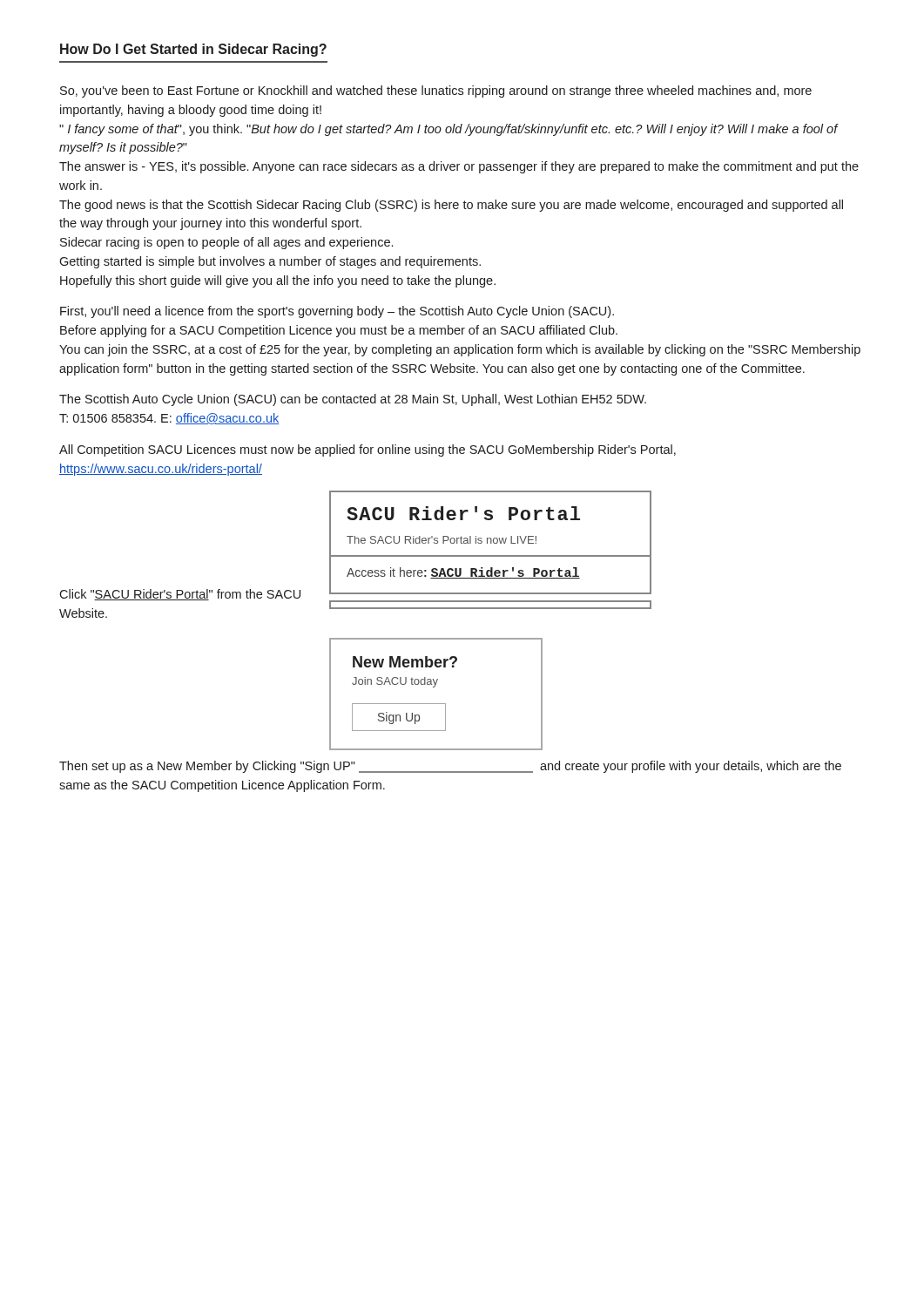The image size is (924, 1307).
Task: Click on the text block that says "All Competition SACU Licences must"
Action: click(x=368, y=459)
